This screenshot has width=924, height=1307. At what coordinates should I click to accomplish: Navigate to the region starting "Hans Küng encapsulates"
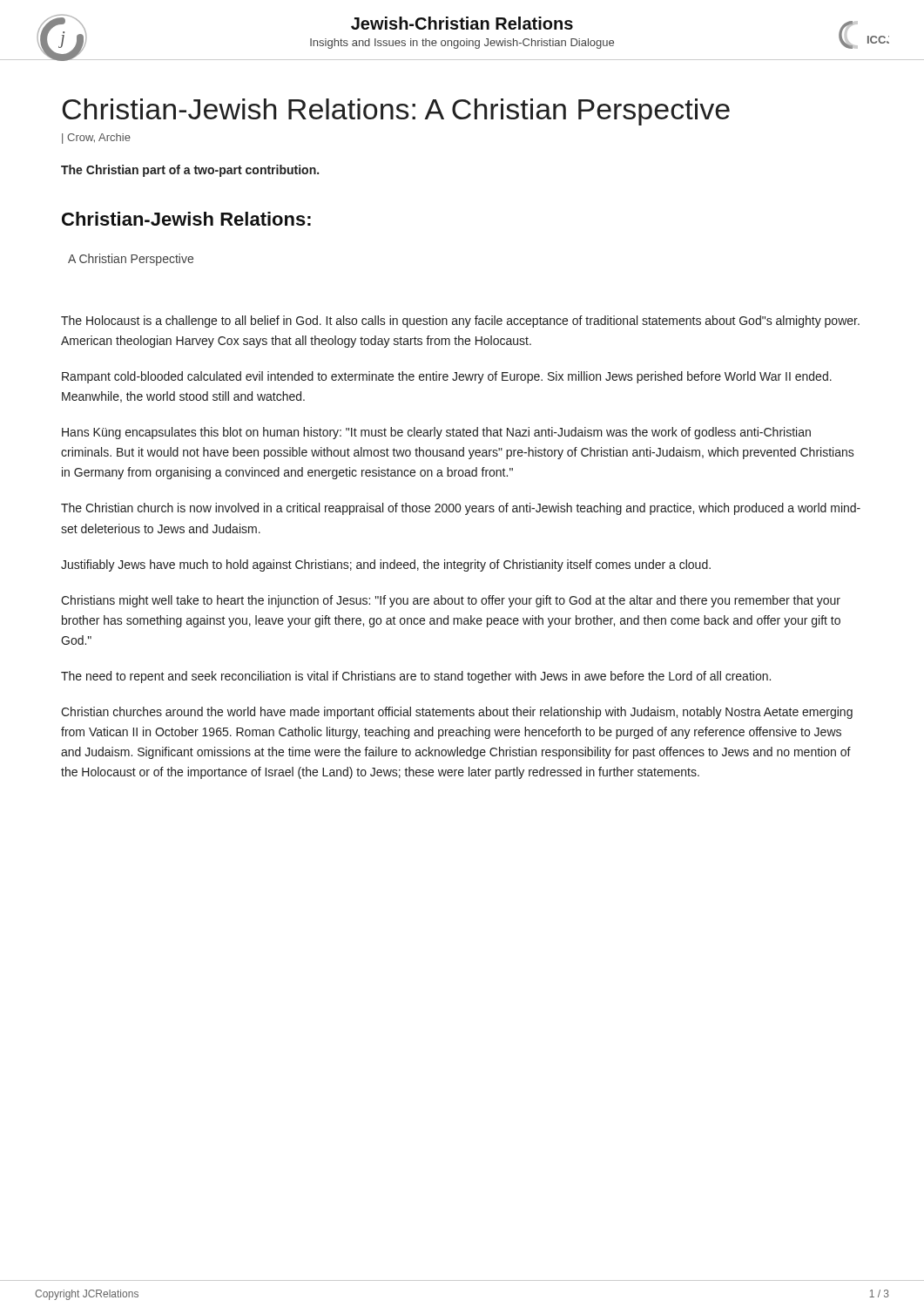click(x=458, y=452)
